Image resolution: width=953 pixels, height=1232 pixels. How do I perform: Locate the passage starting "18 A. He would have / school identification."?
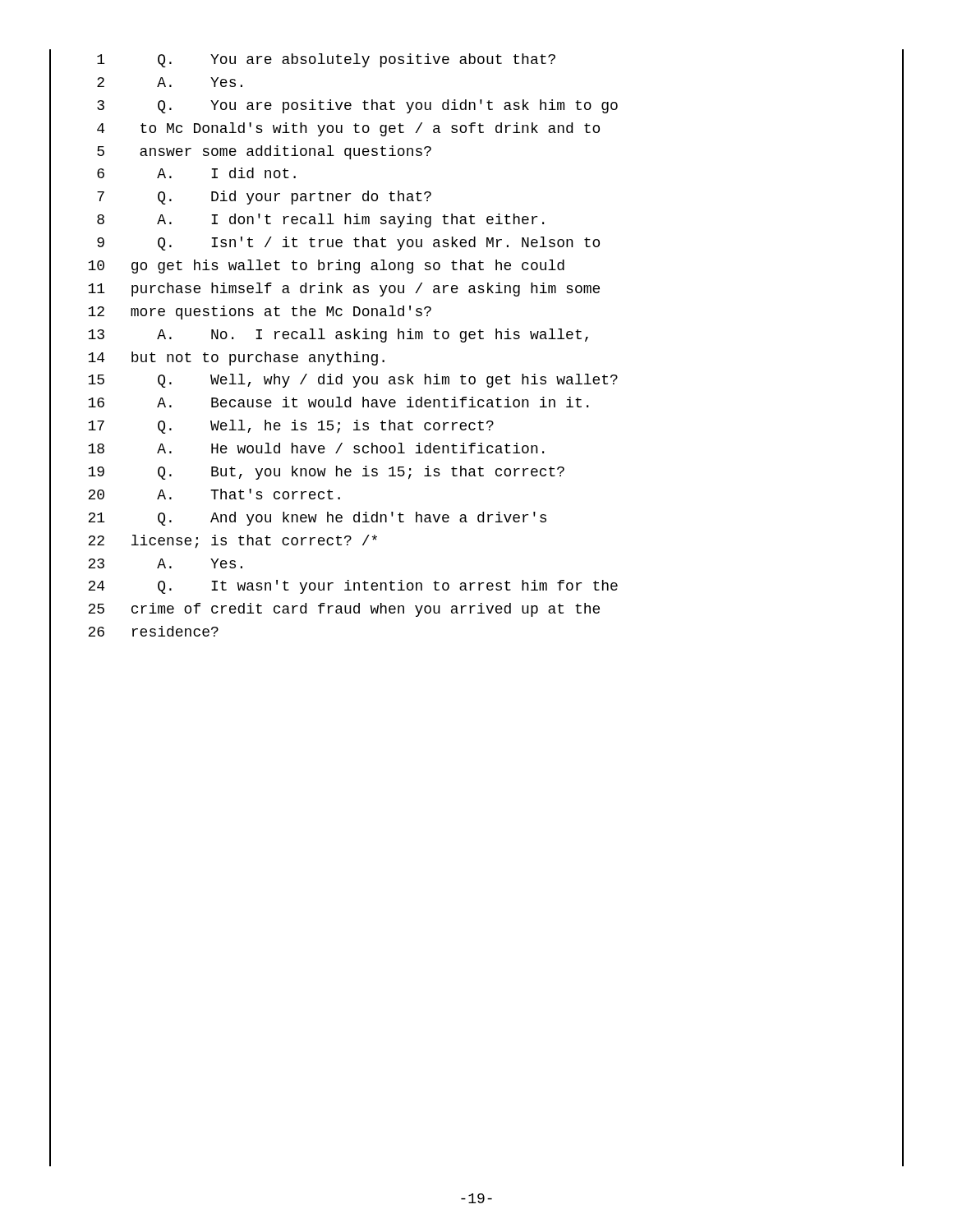click(476, 450)
